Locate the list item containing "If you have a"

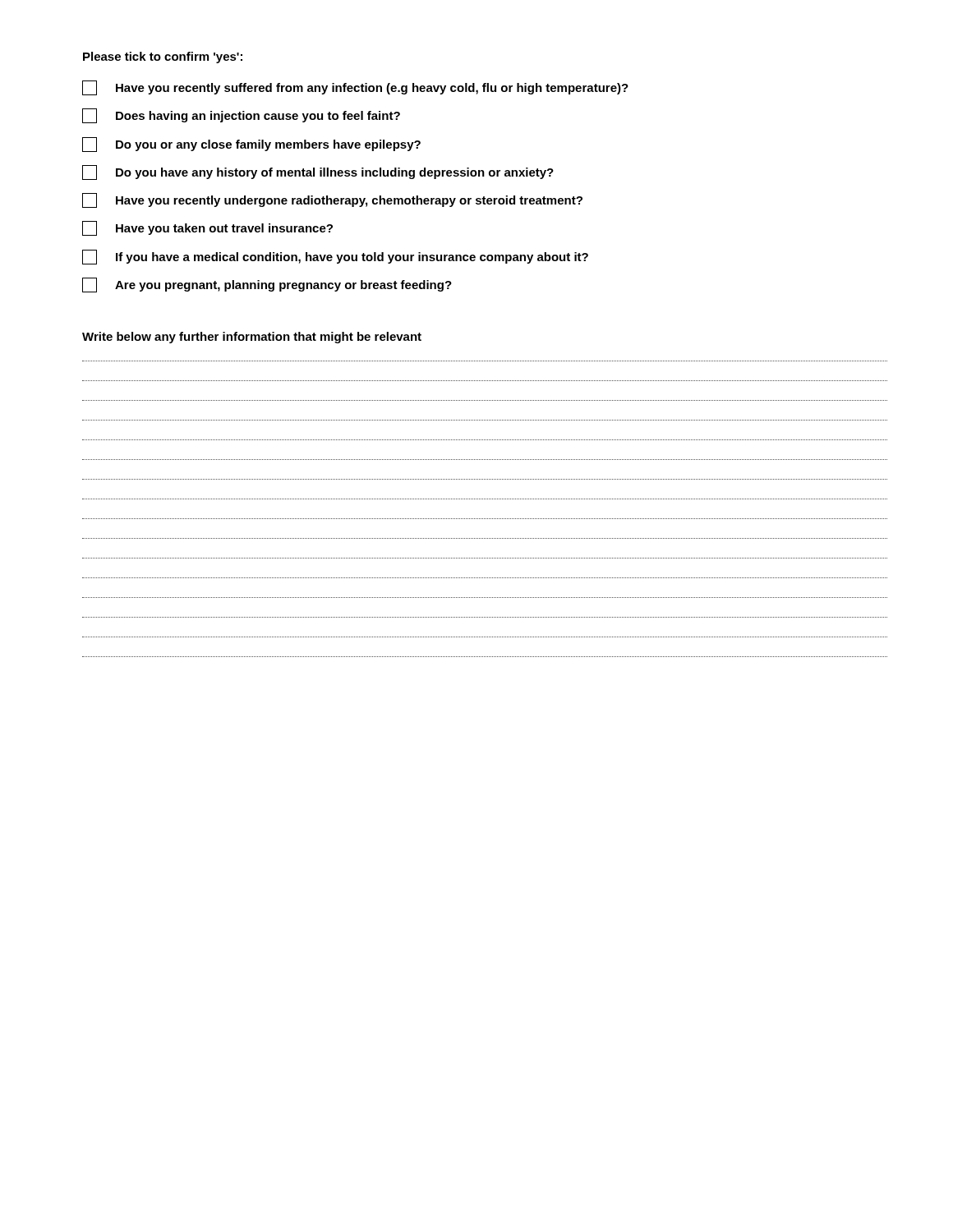coord(336,257)
